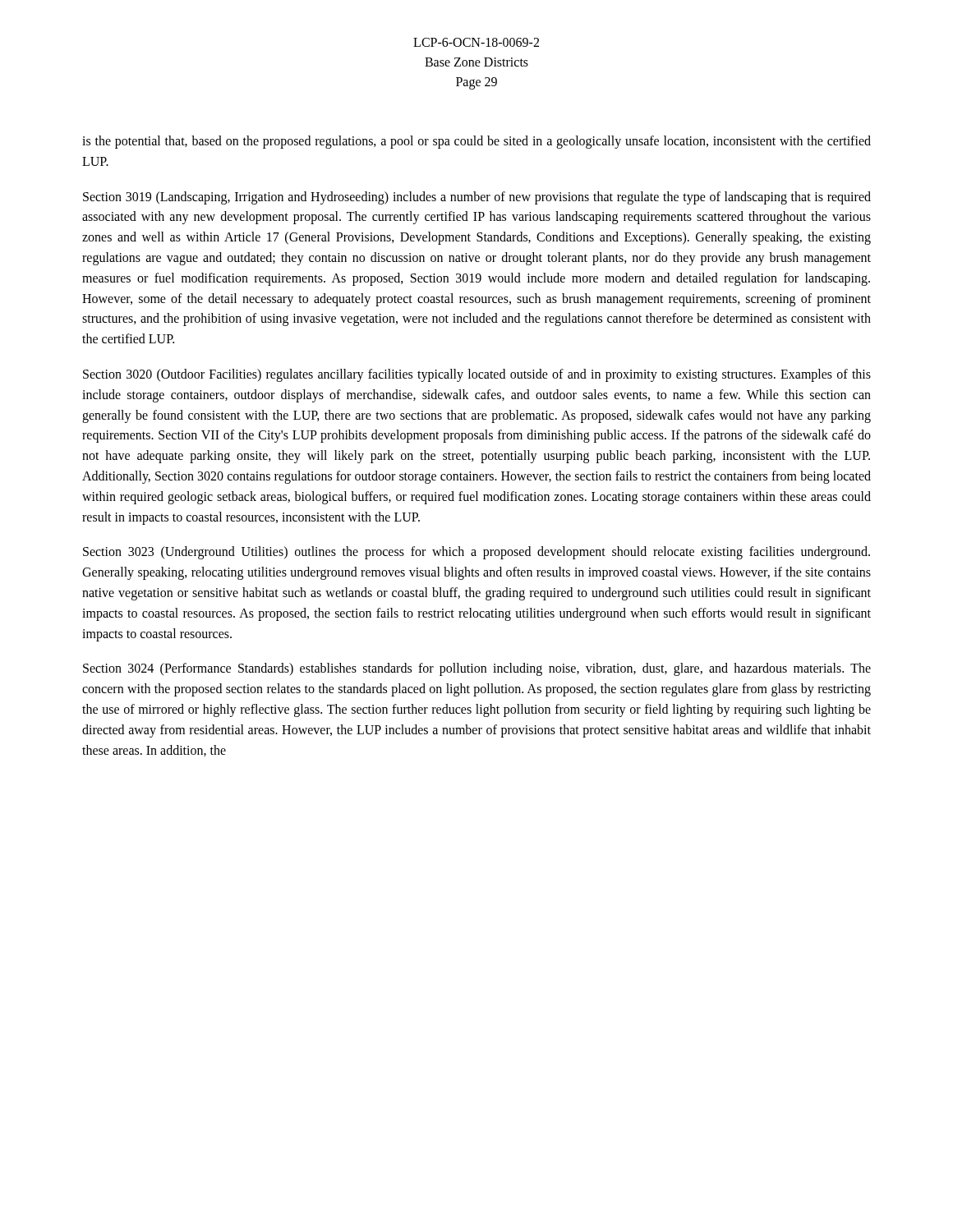Navigate to the element starting "Section 3019 (Landscaping, Irrigation and"
953x1232 pixels.
click(476, 268)
